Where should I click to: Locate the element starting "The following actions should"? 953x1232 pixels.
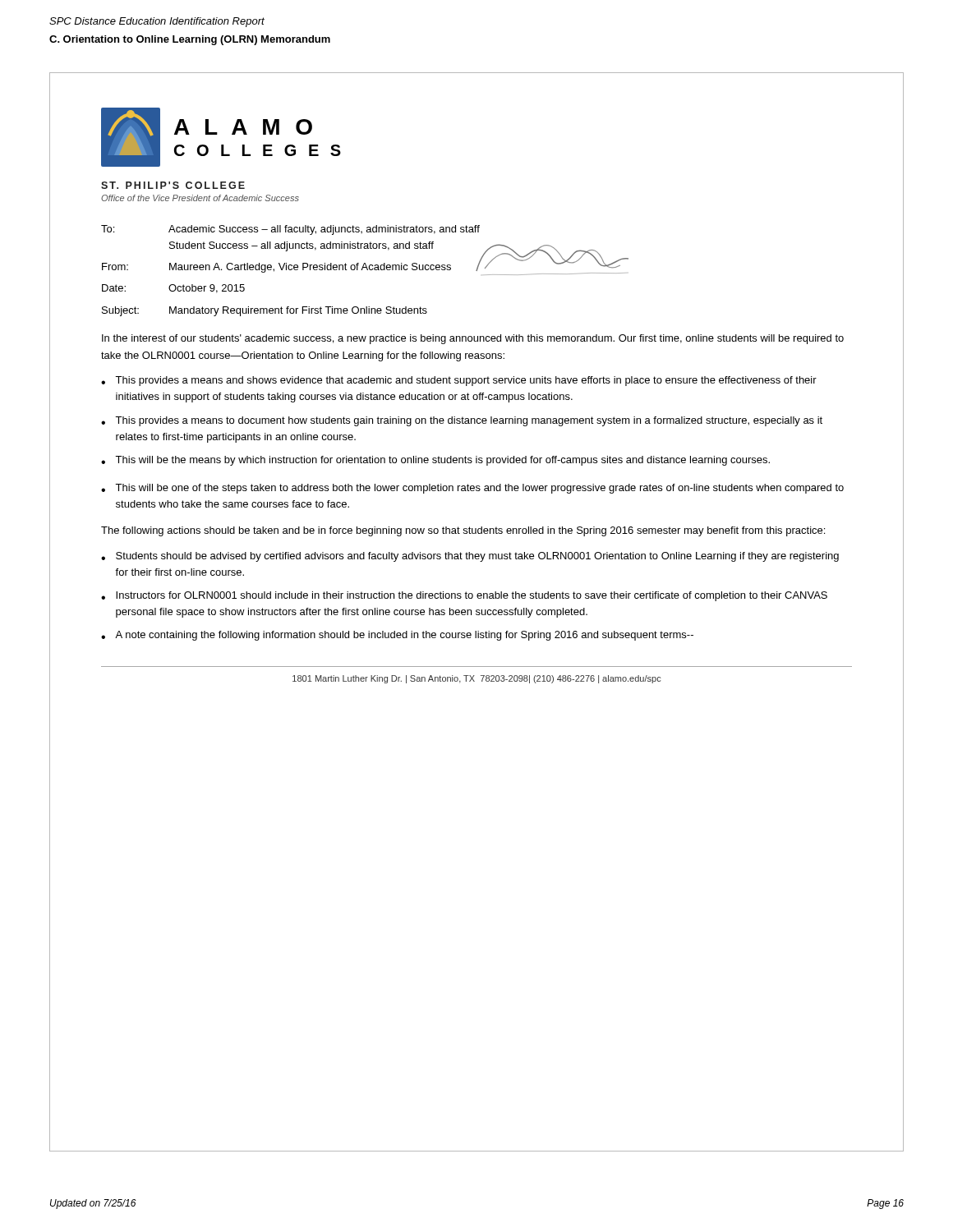463,530
